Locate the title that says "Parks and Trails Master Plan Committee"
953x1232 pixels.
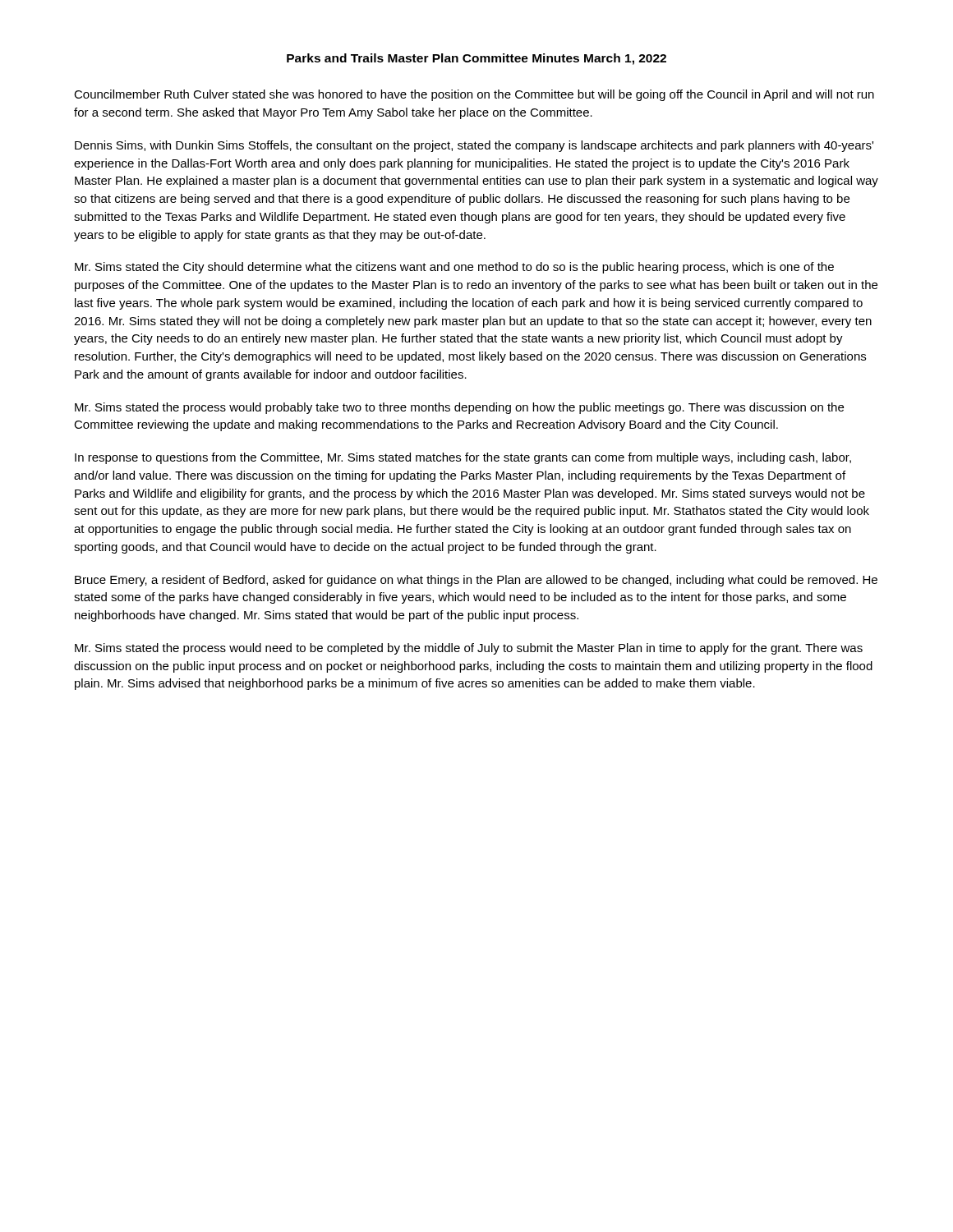point(476,58)
